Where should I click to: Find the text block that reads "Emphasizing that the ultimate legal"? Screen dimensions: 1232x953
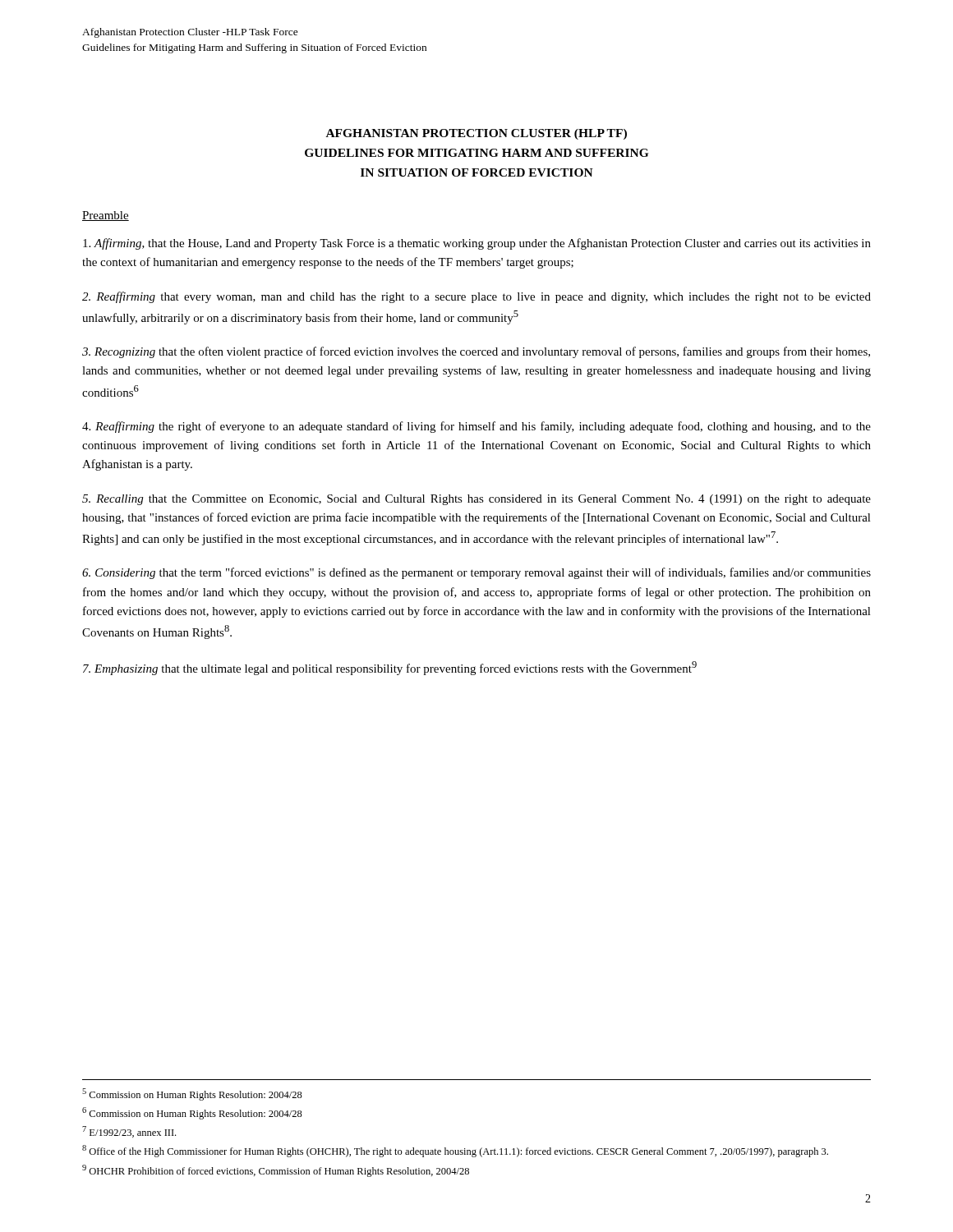click(389, 667)
